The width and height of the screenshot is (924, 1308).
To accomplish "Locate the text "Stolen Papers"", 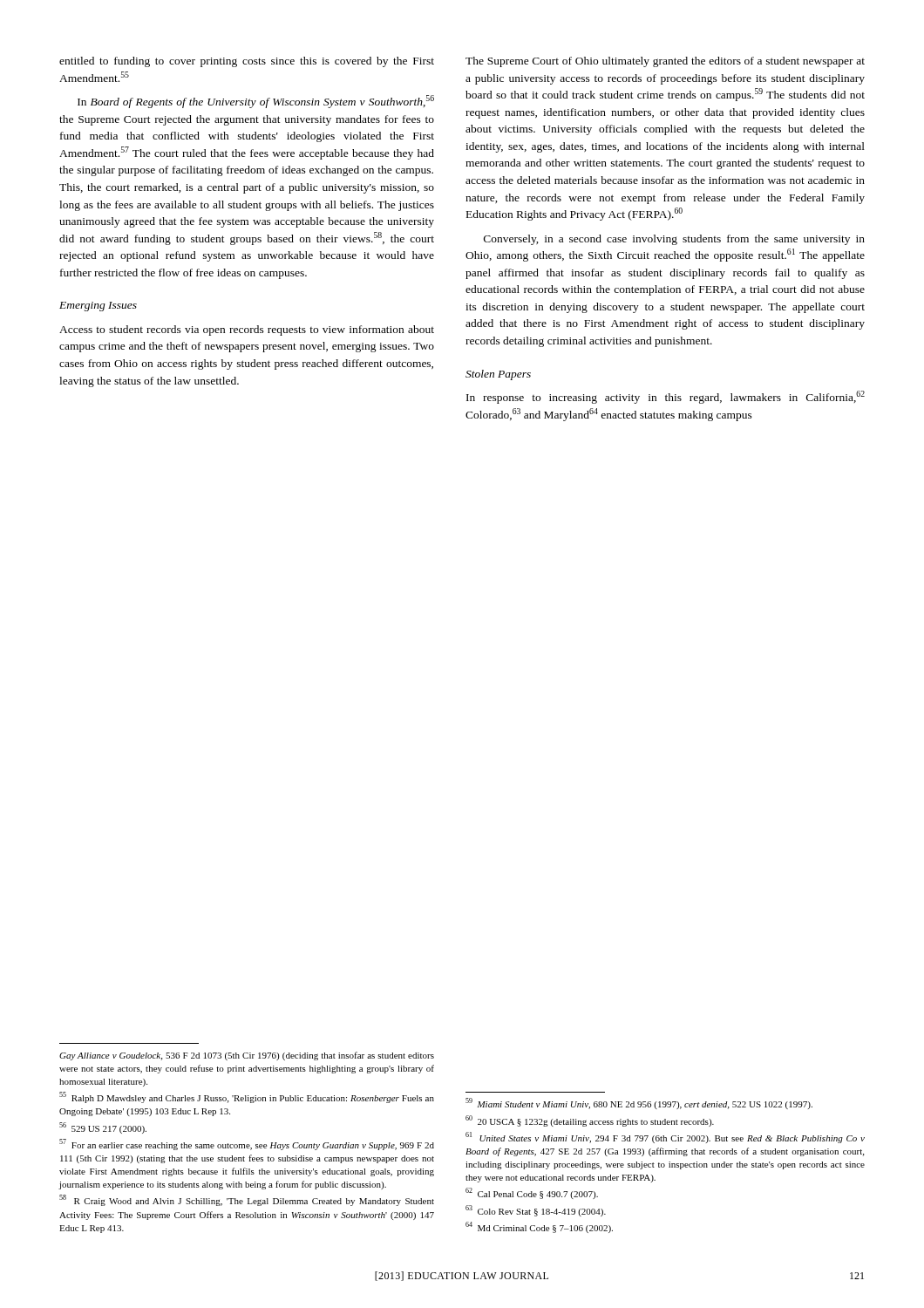I will [498, 375].
